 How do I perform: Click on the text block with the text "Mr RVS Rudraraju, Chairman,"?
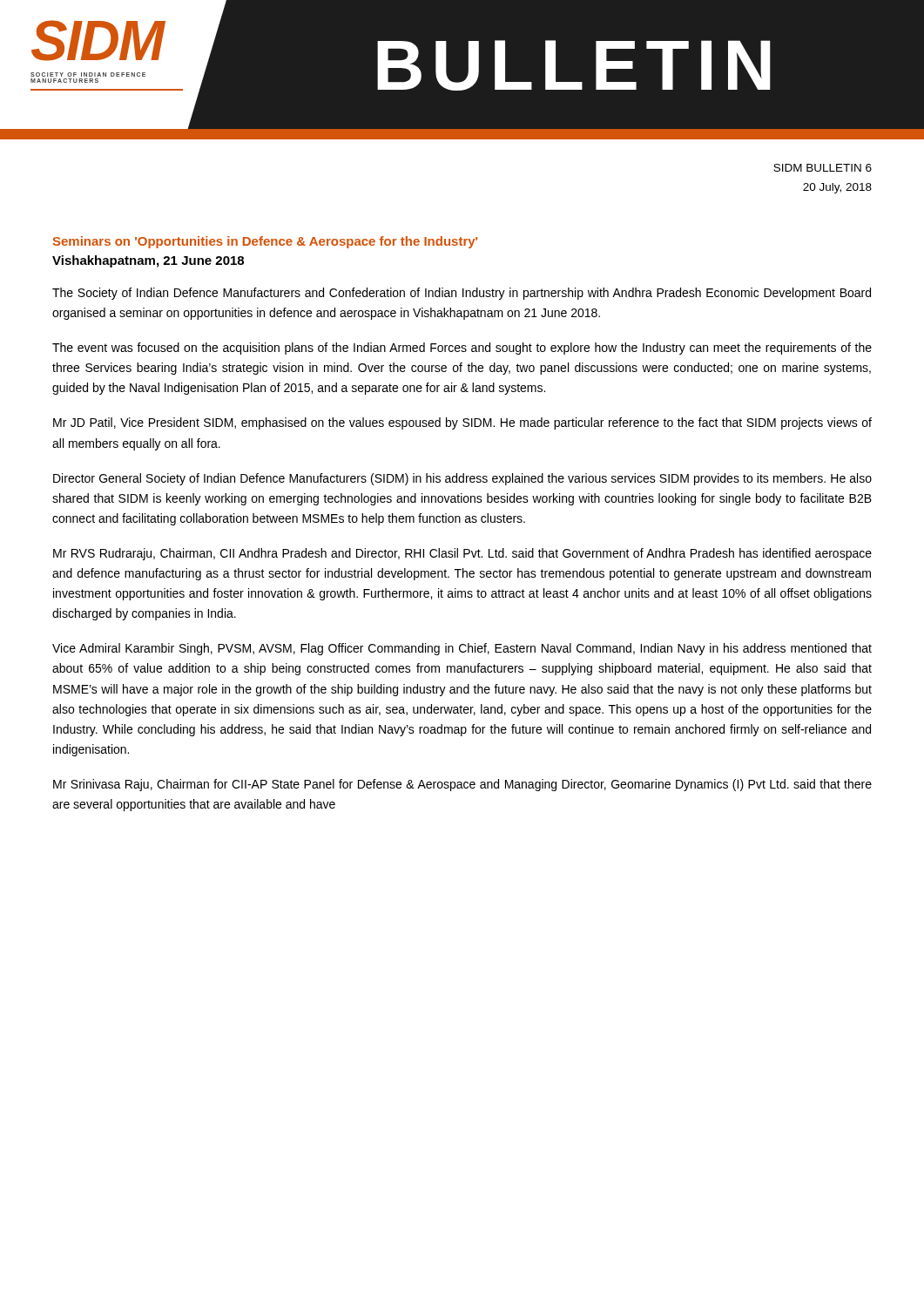pos(462,583)
